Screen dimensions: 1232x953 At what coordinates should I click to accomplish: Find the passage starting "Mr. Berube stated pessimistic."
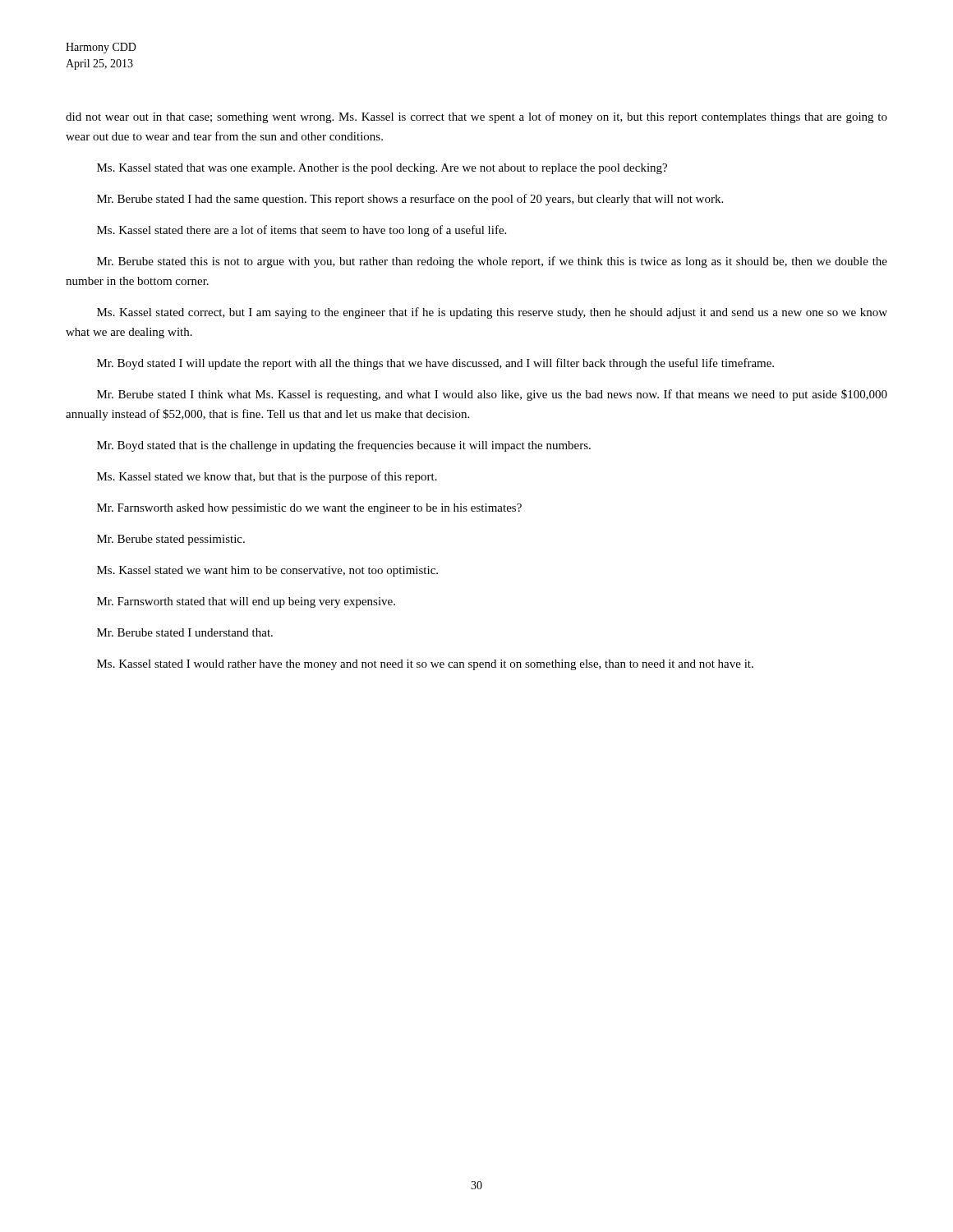(171, 540)
